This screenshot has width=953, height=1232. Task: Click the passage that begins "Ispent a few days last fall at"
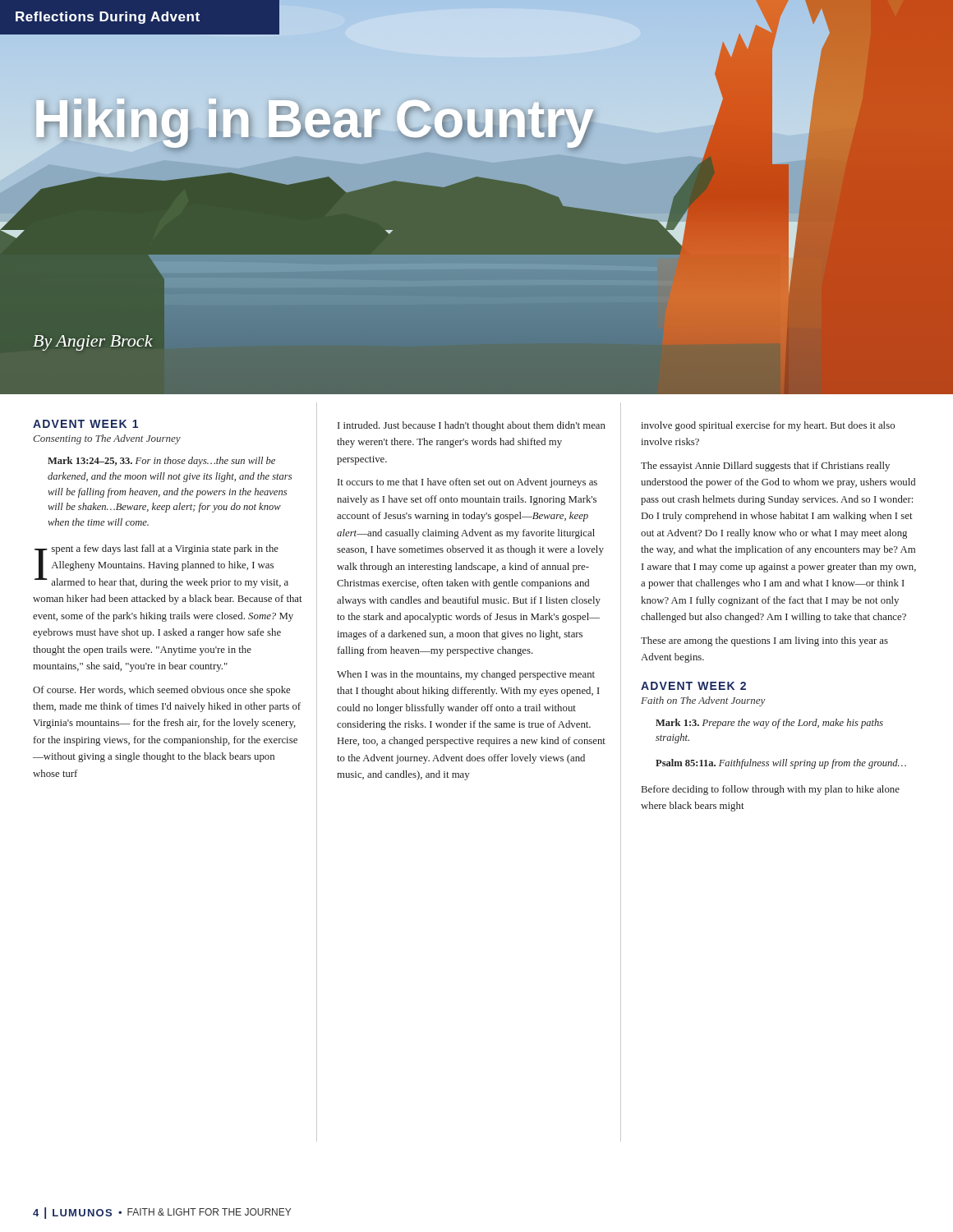coord(167,606)
